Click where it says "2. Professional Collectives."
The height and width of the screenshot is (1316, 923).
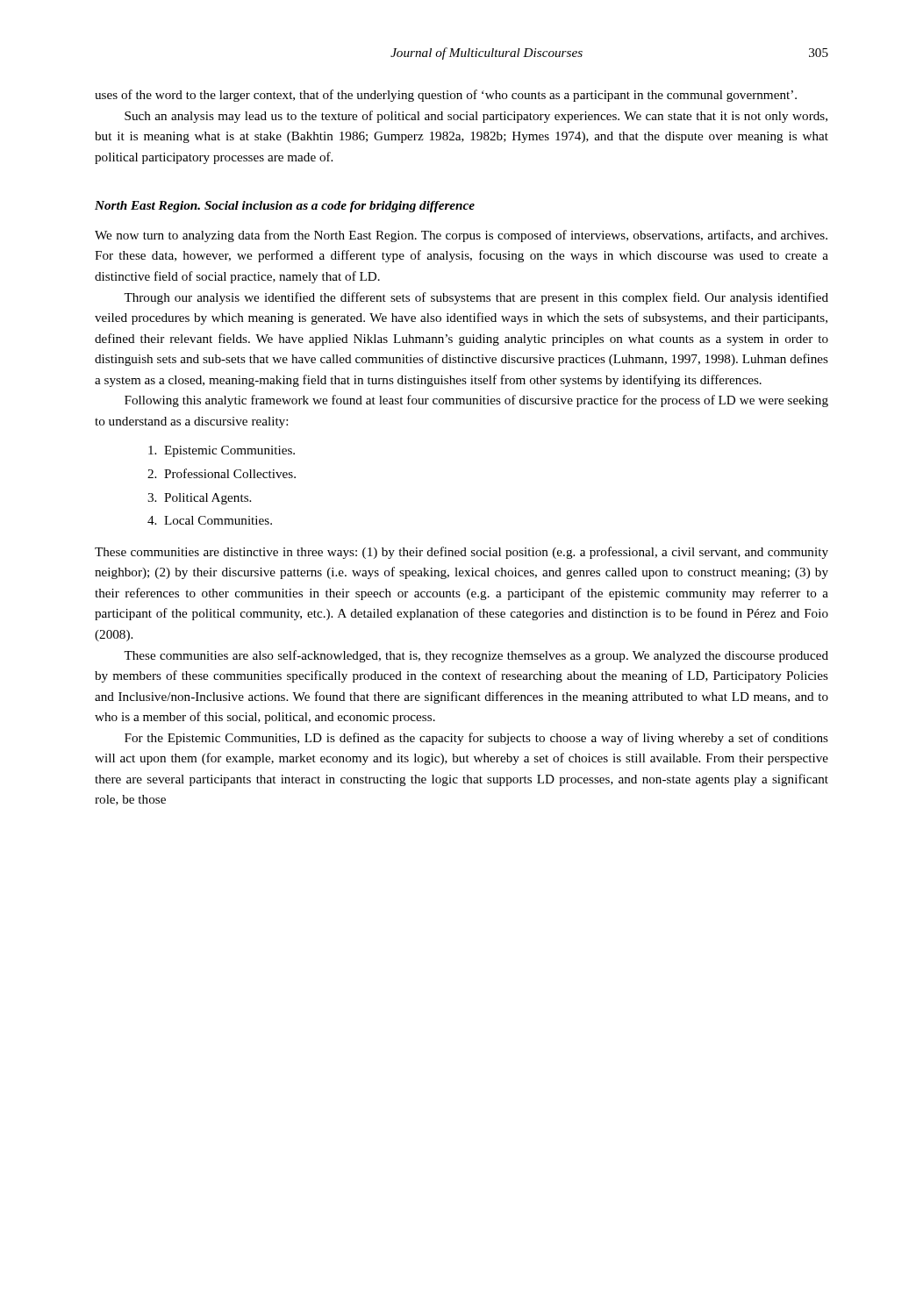[222, 473]
